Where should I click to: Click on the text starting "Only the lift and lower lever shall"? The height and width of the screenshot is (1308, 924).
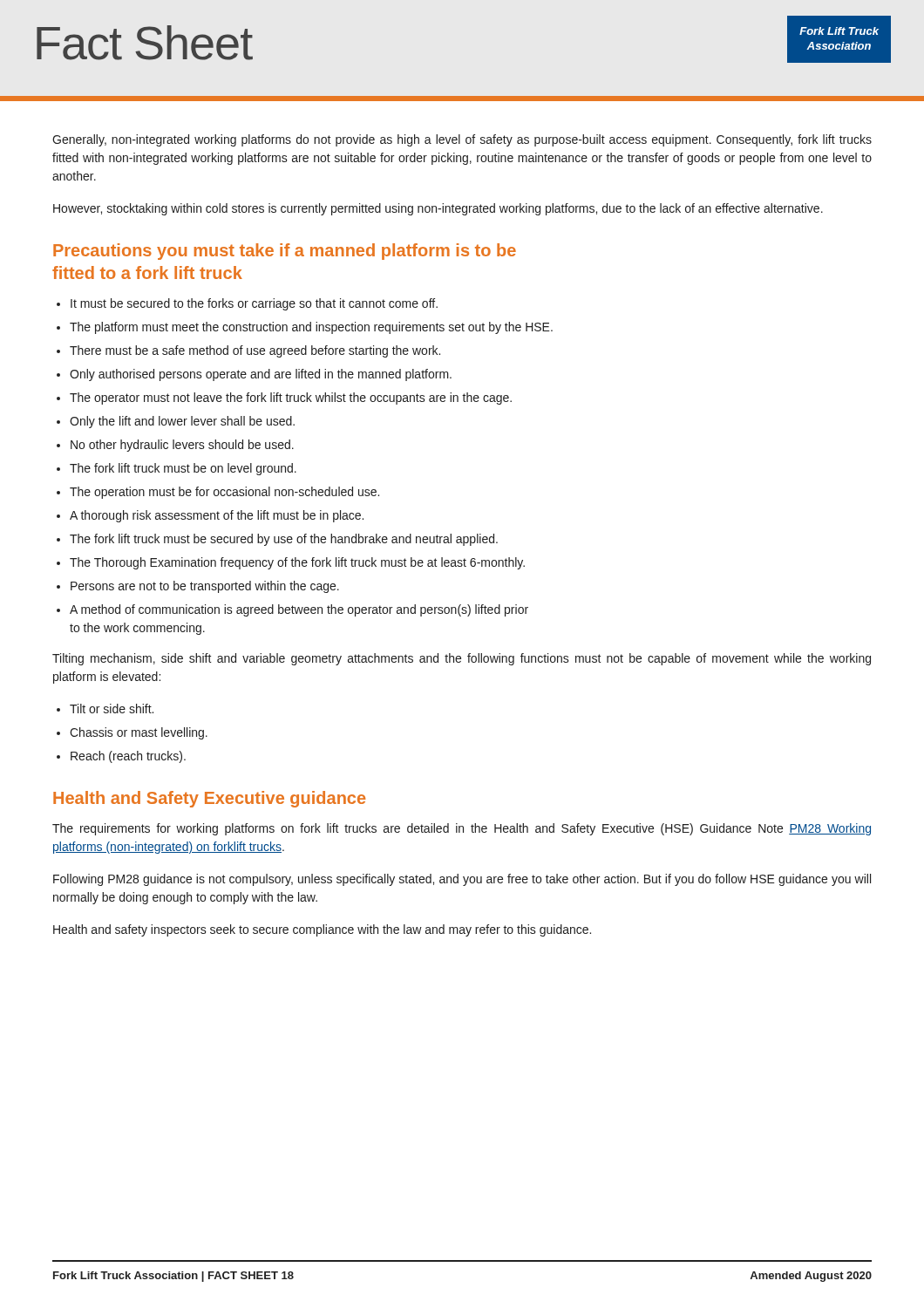[x=183, y=421]
